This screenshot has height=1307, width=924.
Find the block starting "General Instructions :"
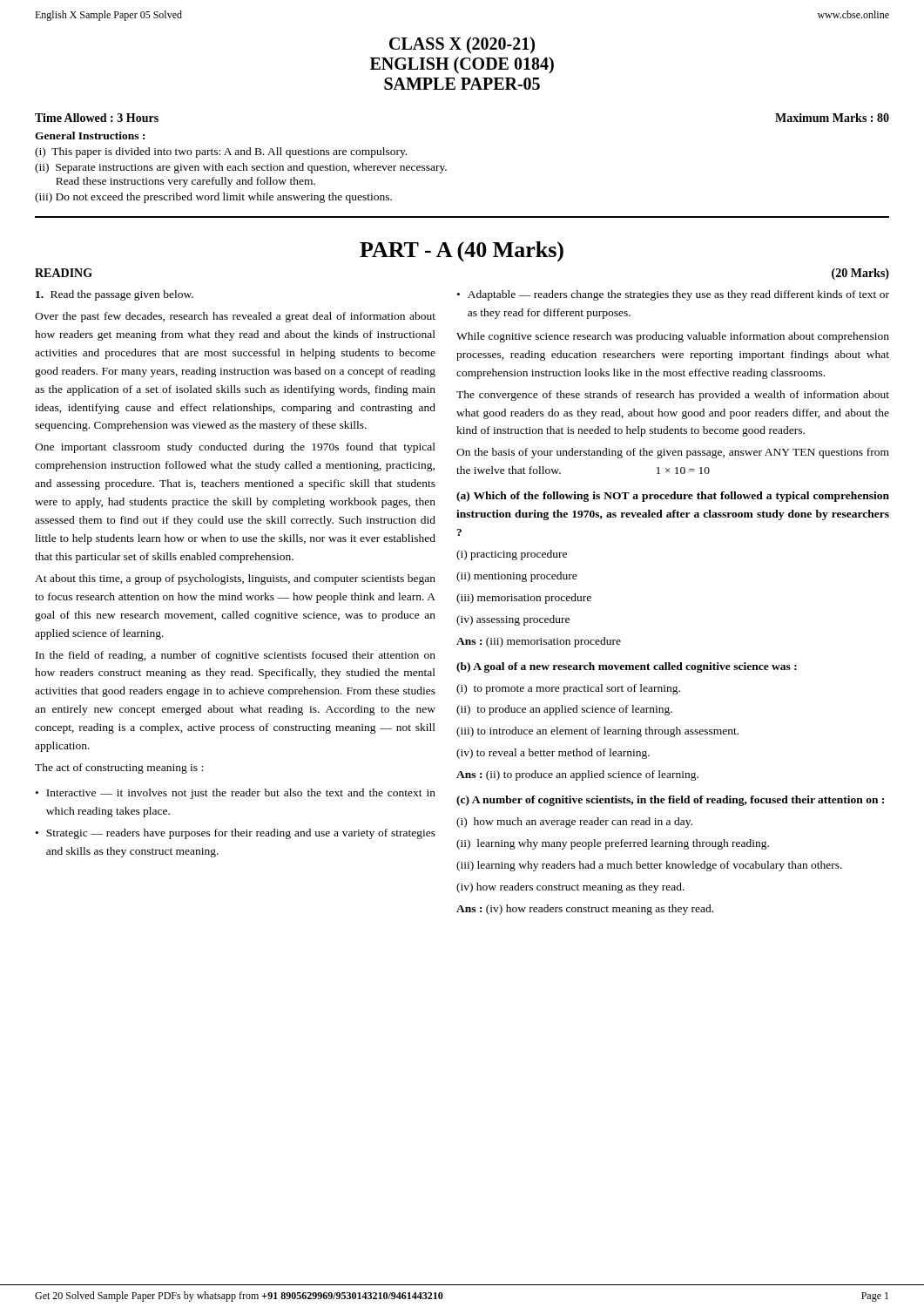(x=90, y=136)
